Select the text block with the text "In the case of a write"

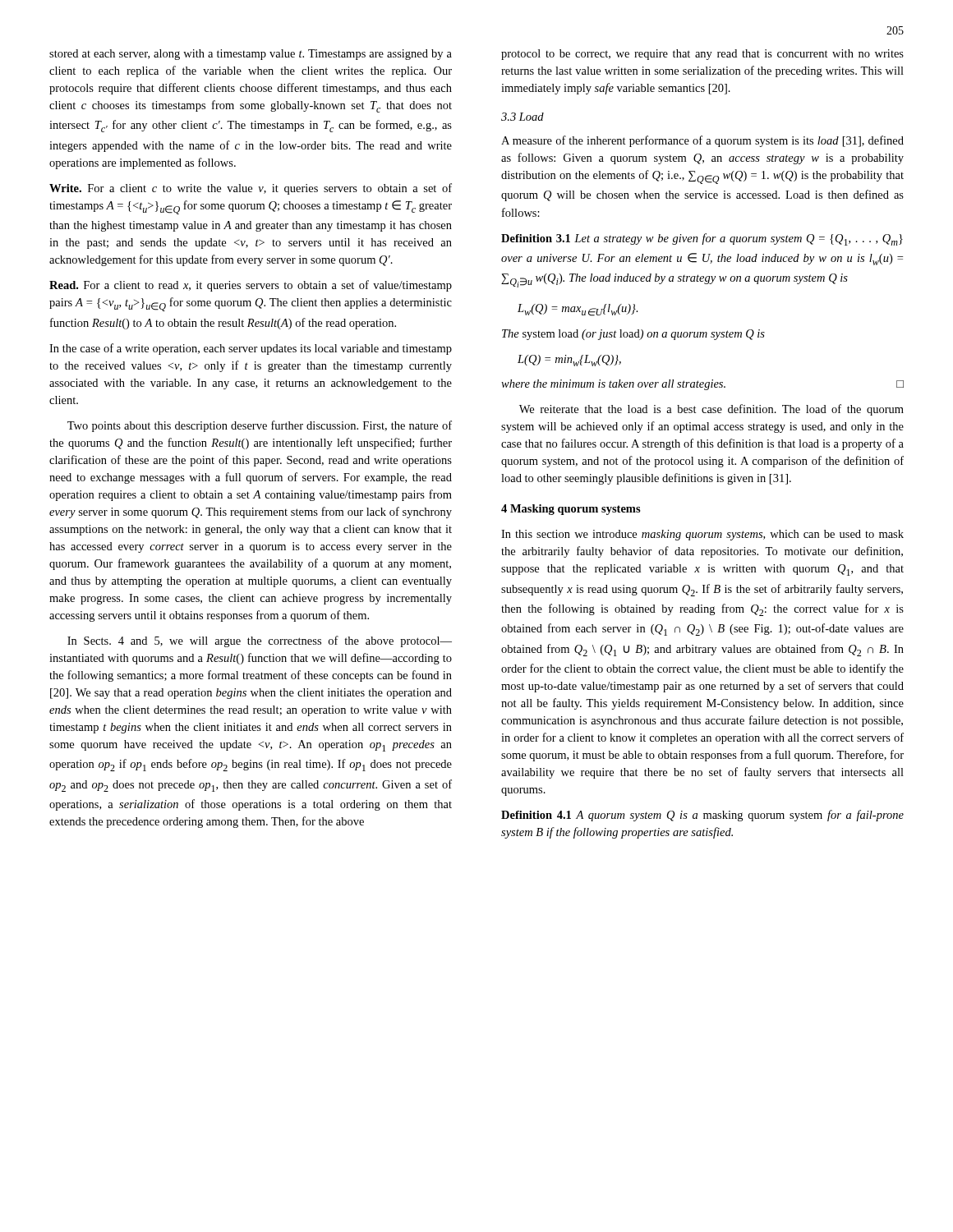(251, 374)
